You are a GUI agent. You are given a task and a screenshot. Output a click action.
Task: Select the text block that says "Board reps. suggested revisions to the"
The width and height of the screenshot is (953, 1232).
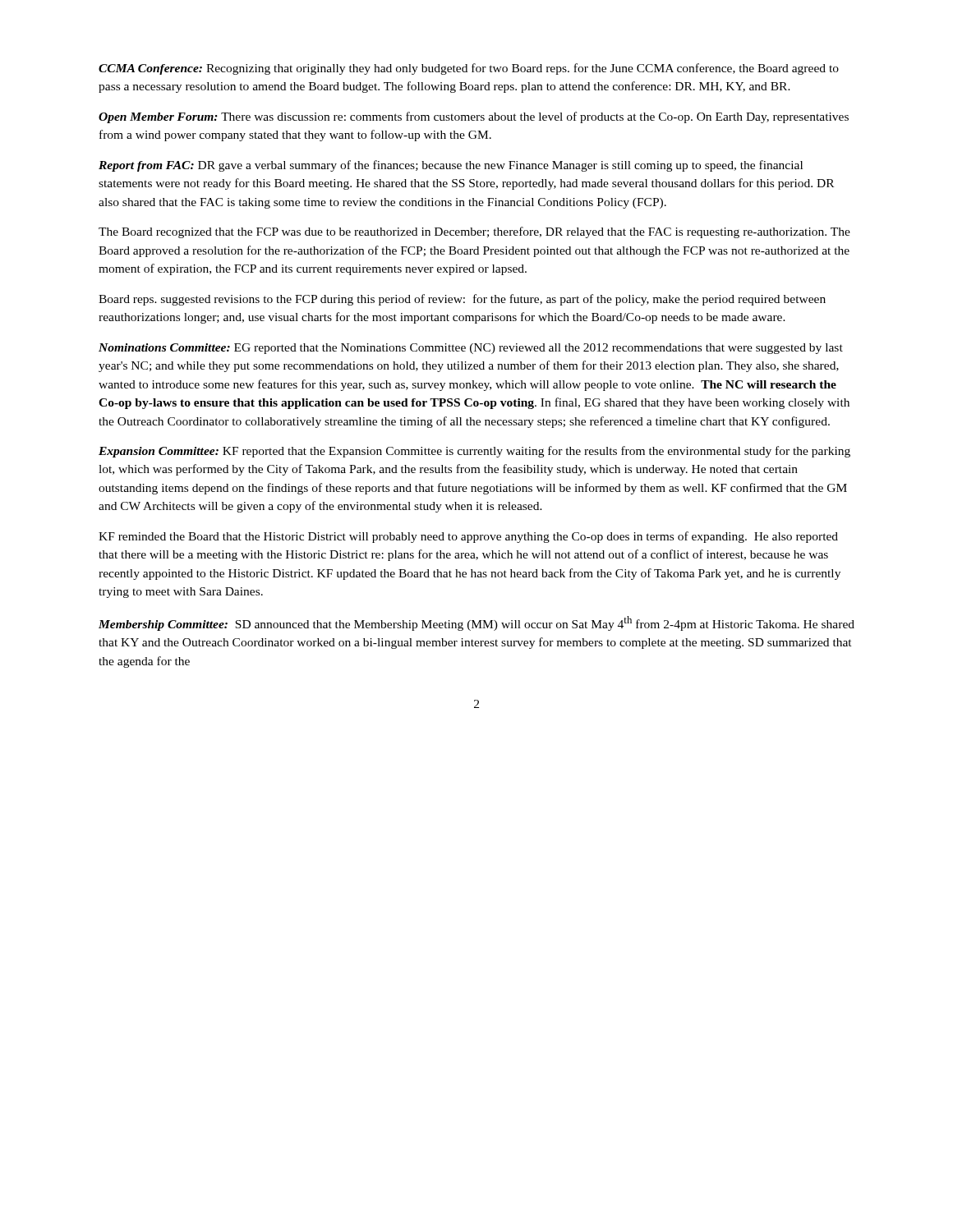[x=476, y=308]
